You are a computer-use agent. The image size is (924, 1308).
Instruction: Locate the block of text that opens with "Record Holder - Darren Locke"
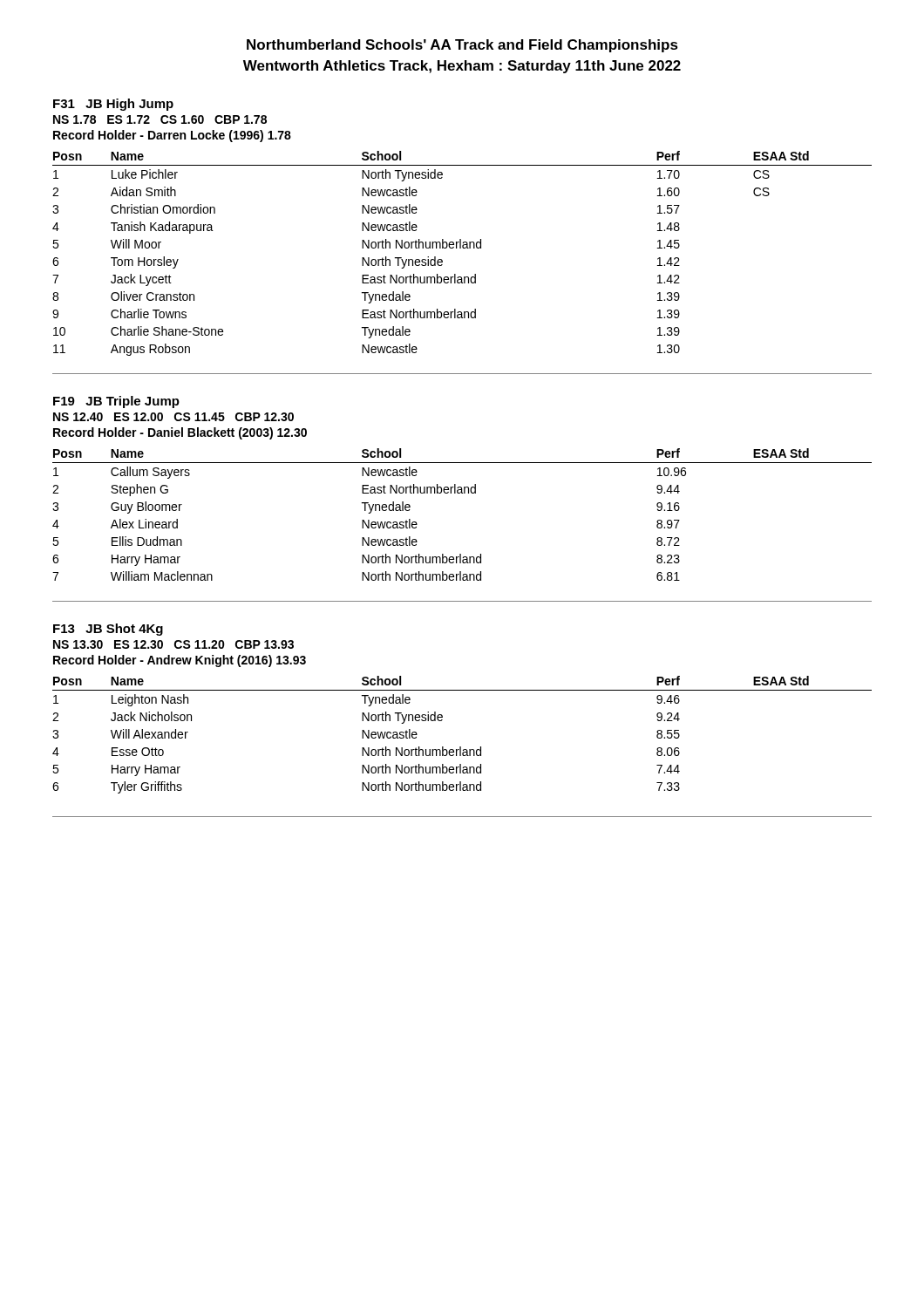click(172, 135)
